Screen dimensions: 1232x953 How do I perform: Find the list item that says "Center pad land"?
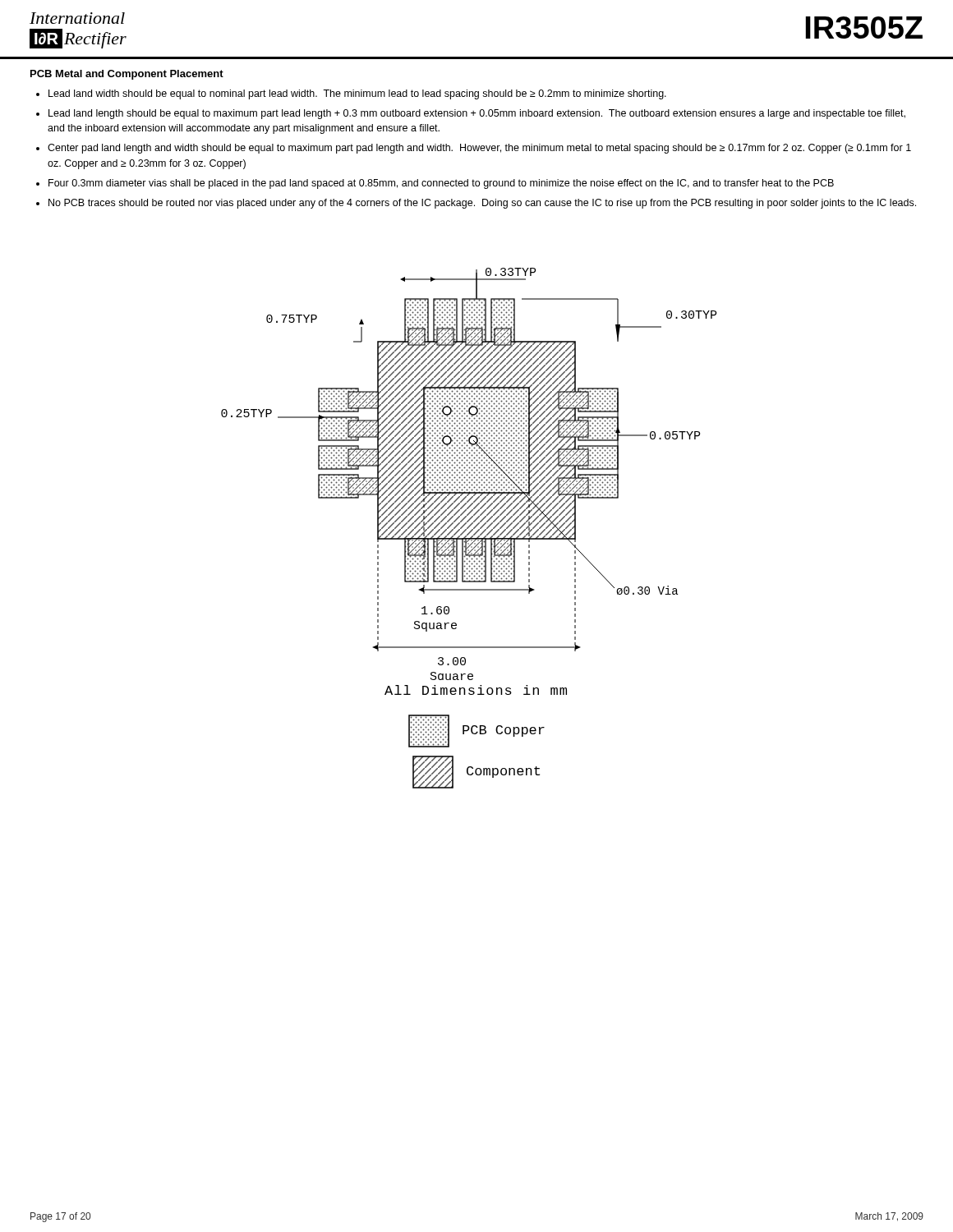click(x=479, y=156)
